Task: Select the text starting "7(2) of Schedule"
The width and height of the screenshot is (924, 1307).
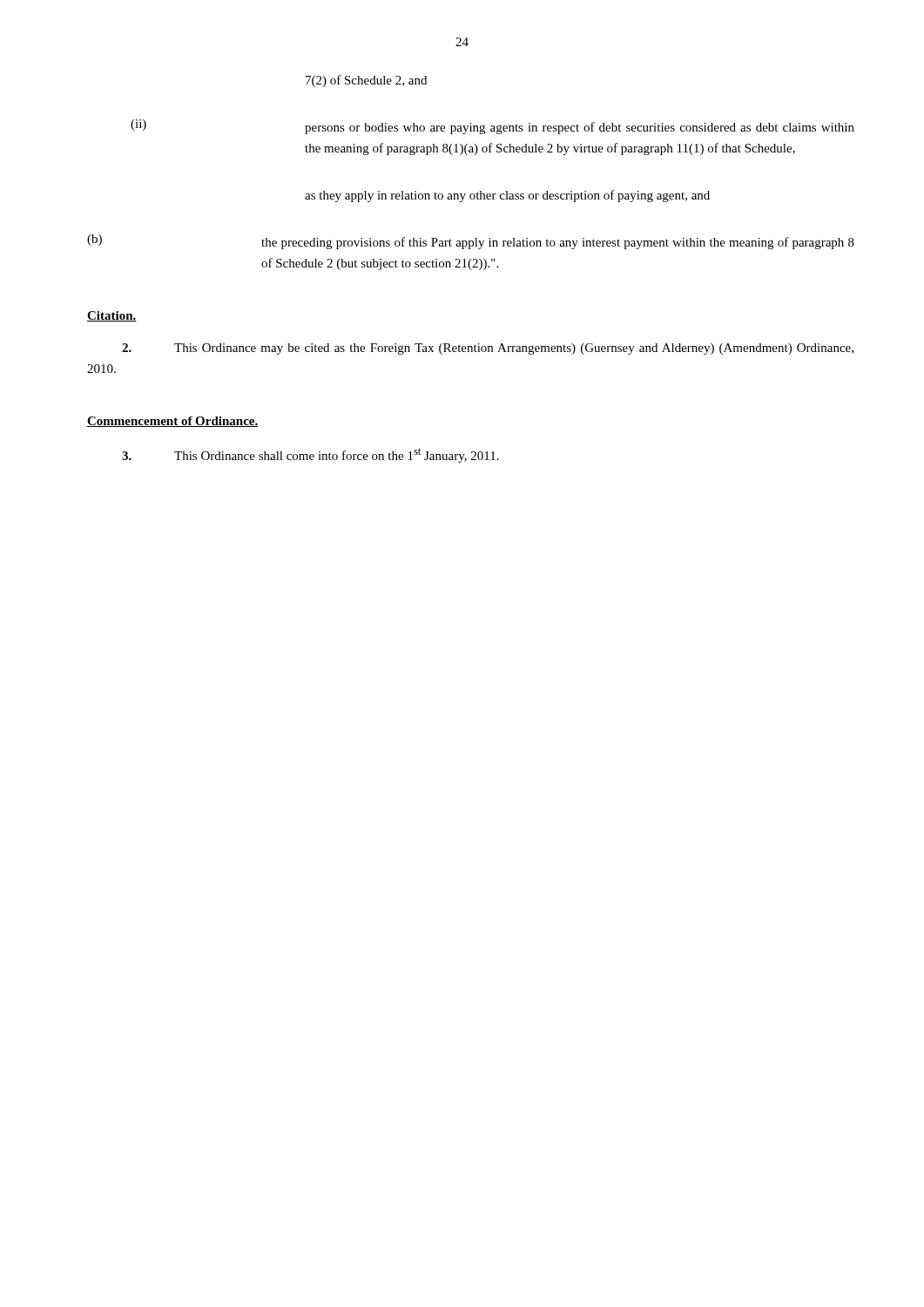Action: pos(366,80)
